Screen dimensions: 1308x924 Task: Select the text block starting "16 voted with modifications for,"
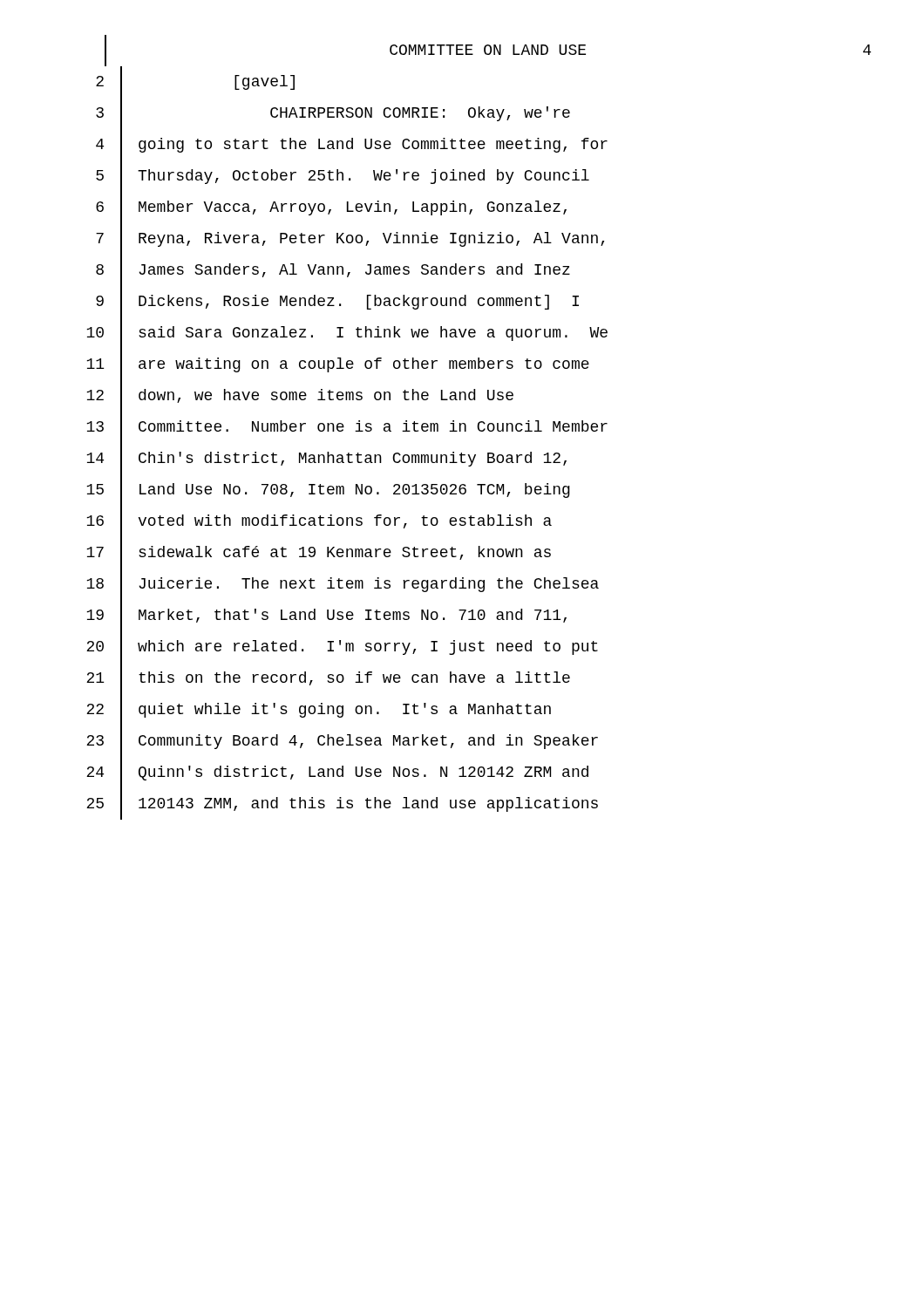pos(462,521)
